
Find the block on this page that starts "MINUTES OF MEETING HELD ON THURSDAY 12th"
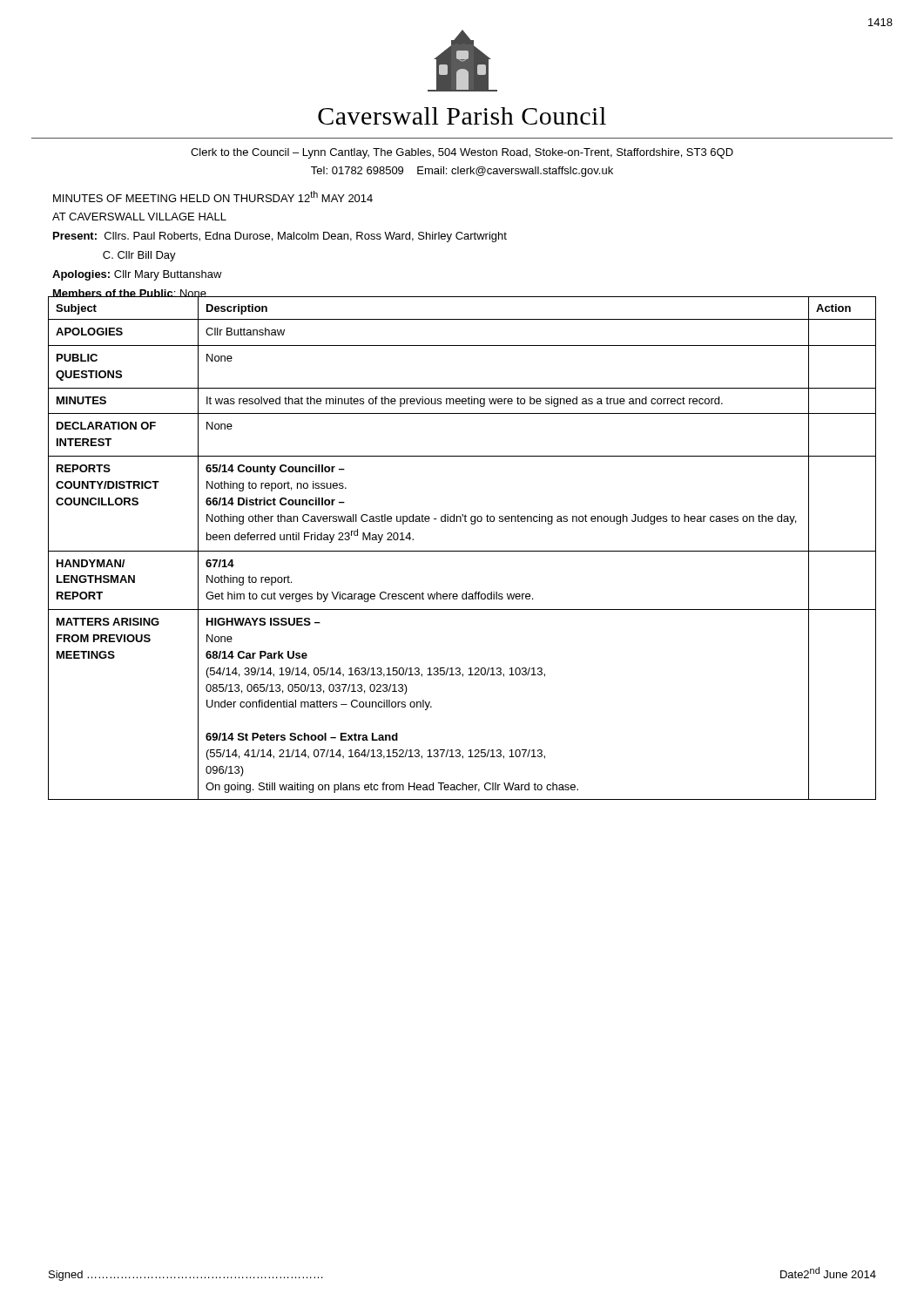[213, 206]
